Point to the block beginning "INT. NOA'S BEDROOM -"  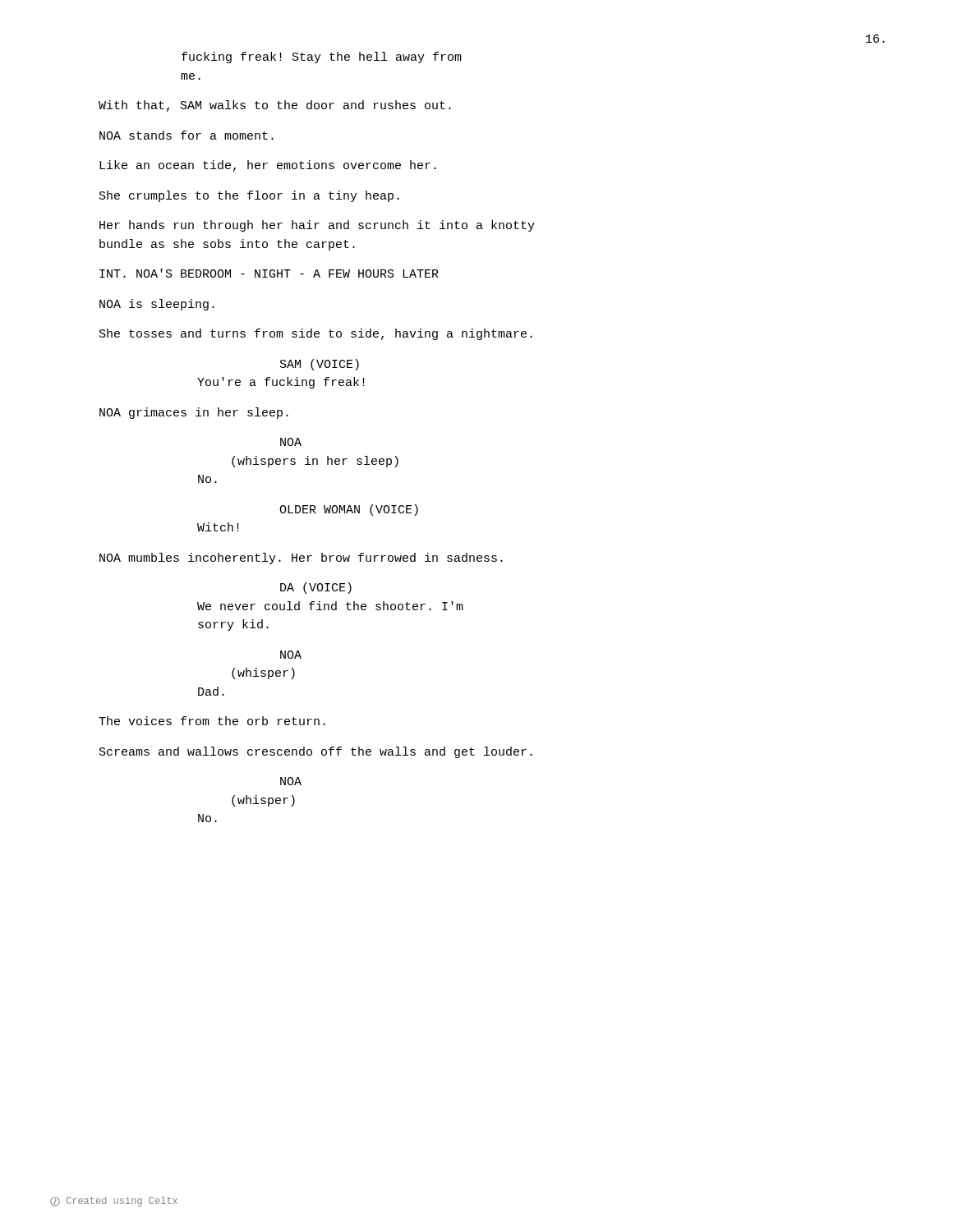pos(269,275)
